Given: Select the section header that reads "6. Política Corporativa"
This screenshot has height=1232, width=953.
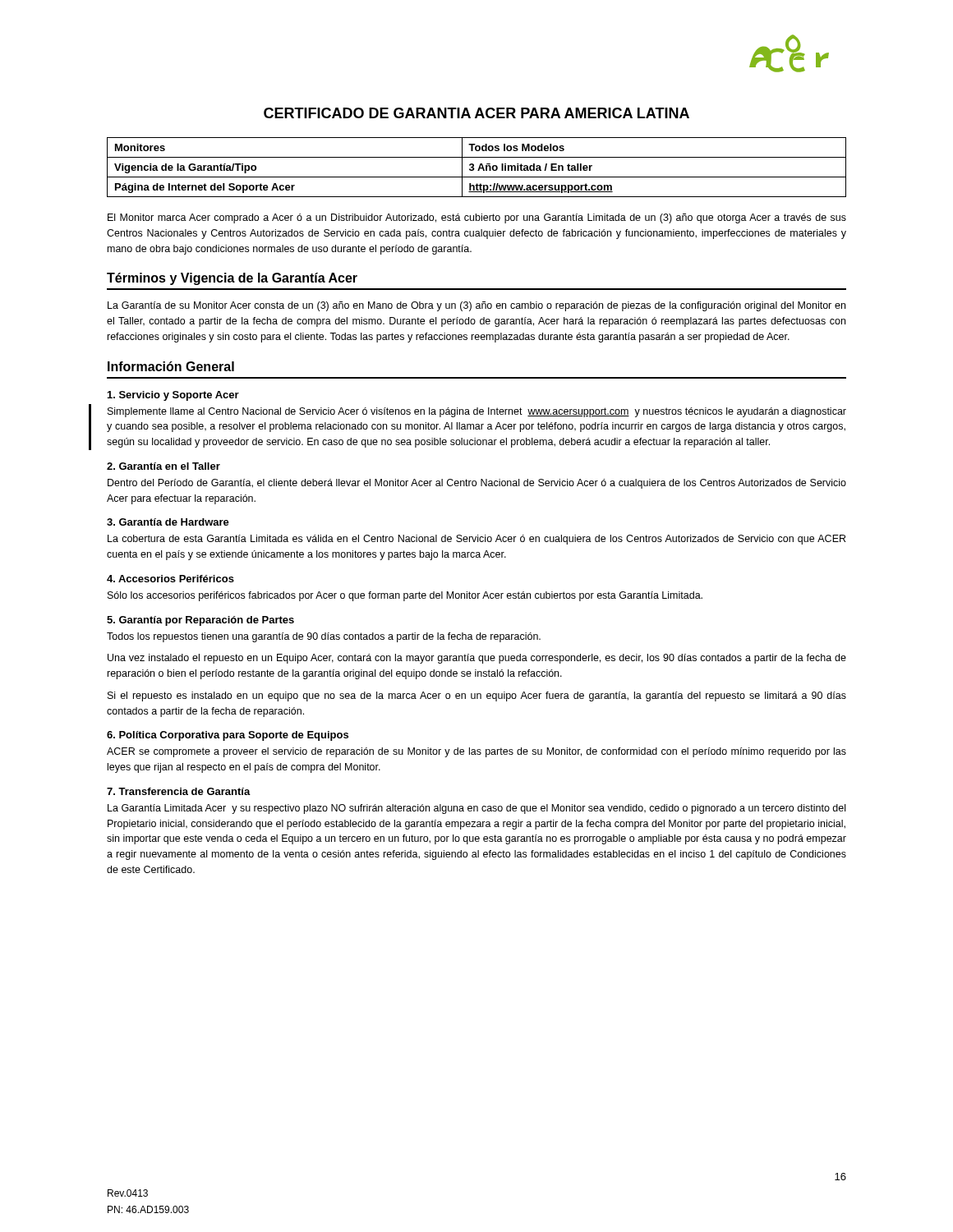Looking at the screenshot, I should (228, 735).
